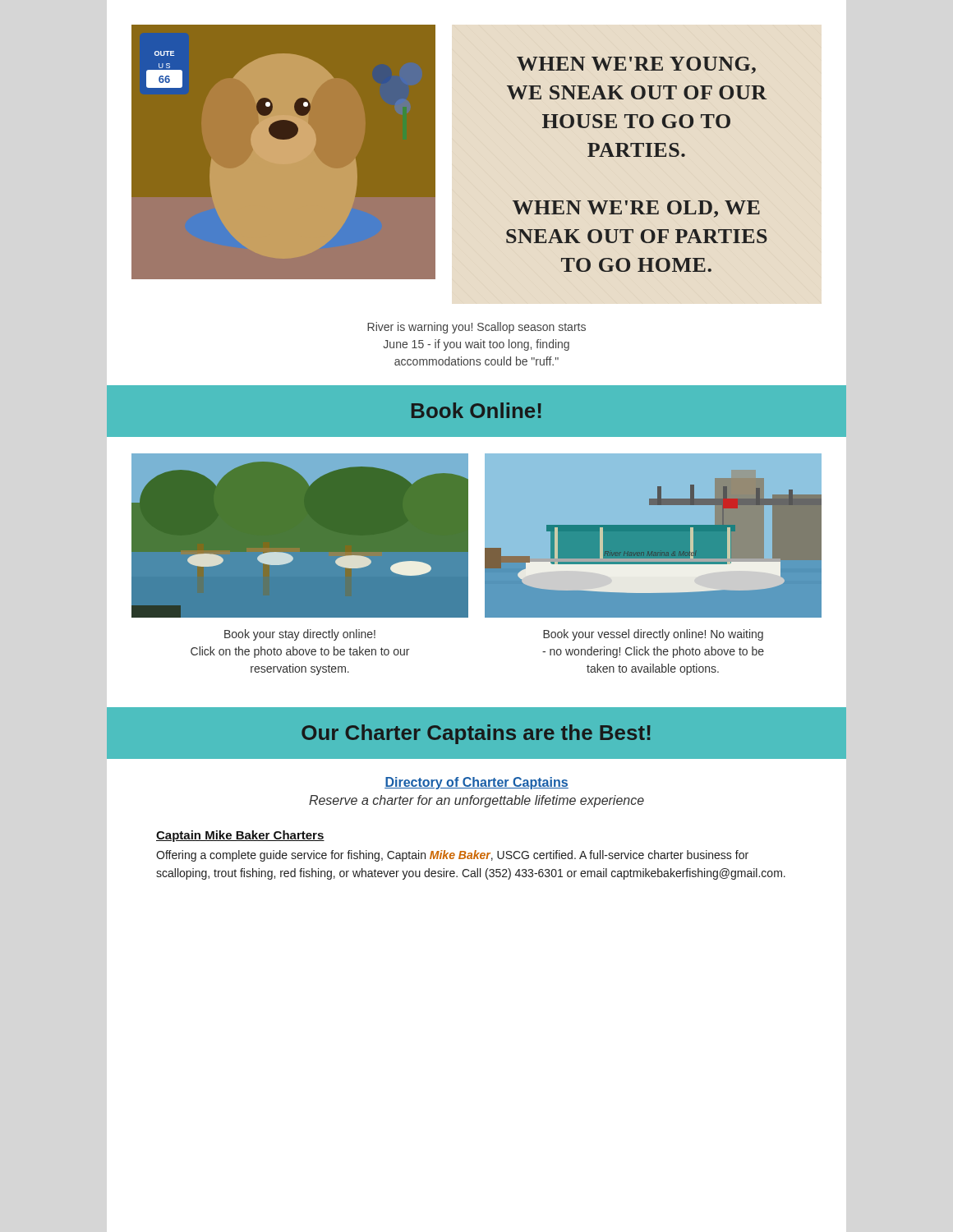Select the infographic
953x1232 pixels.
point(637,164)
